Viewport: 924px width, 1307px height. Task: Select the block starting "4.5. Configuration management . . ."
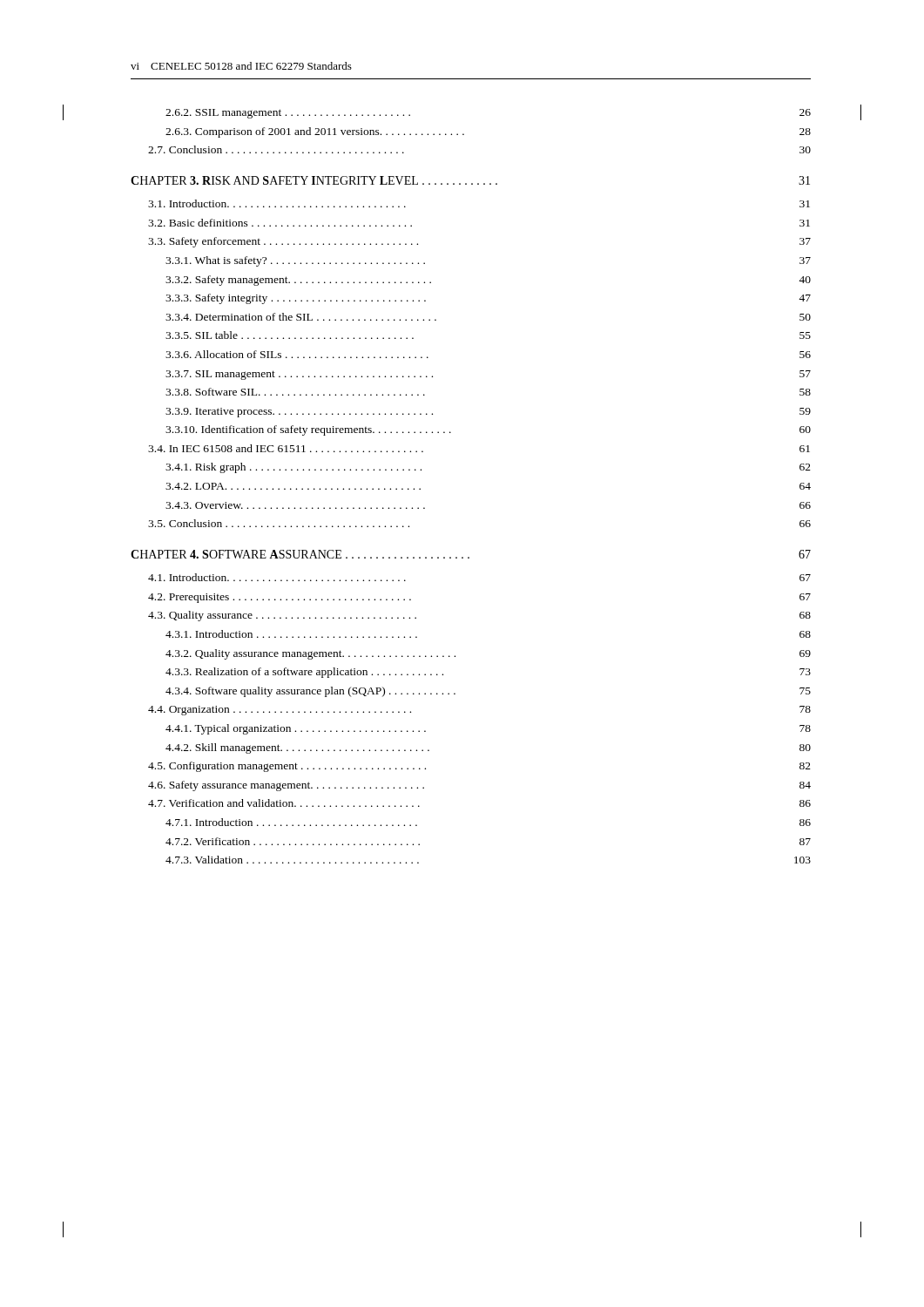tap(224, 766)
